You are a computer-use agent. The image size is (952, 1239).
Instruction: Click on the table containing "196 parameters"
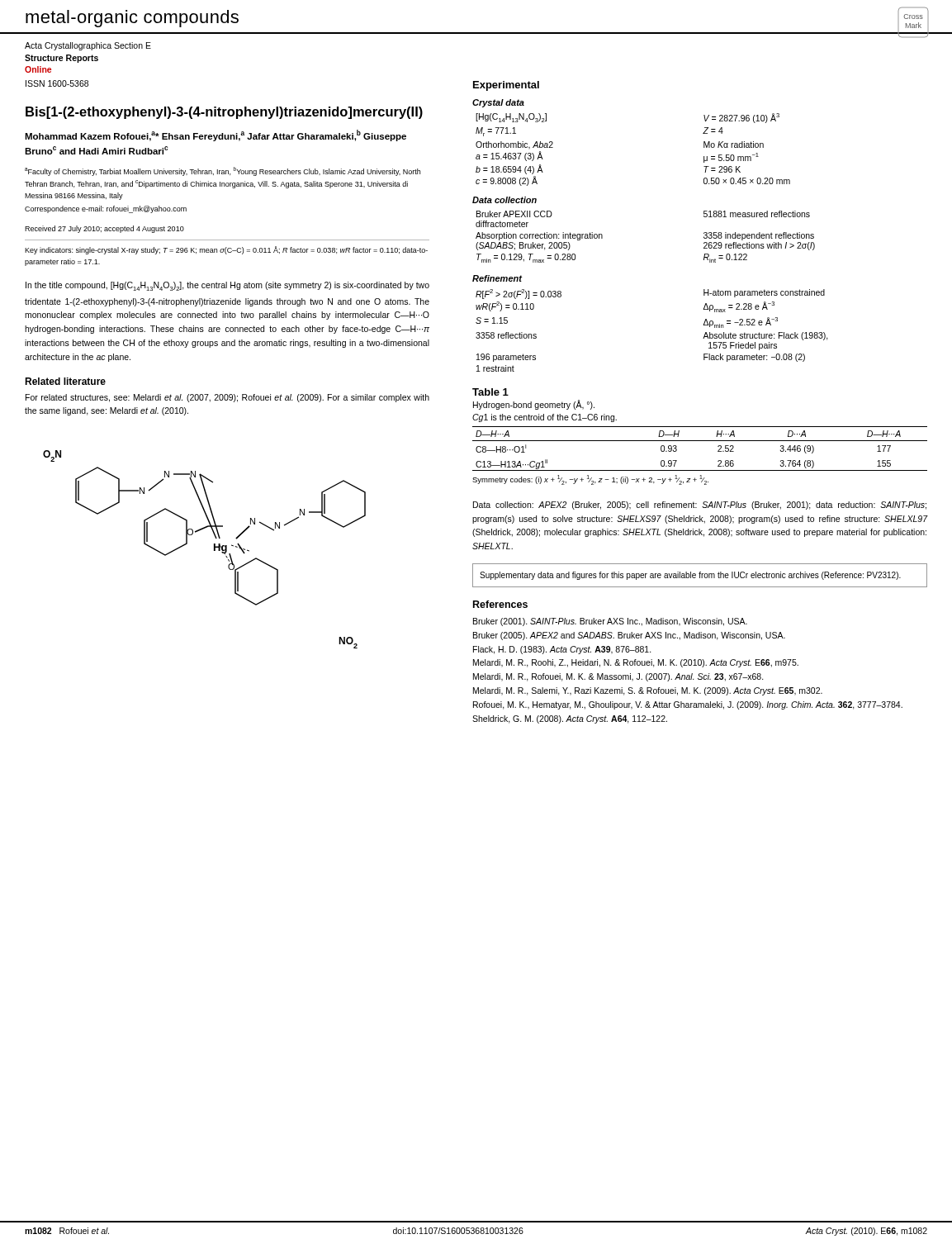pos(700,331)
